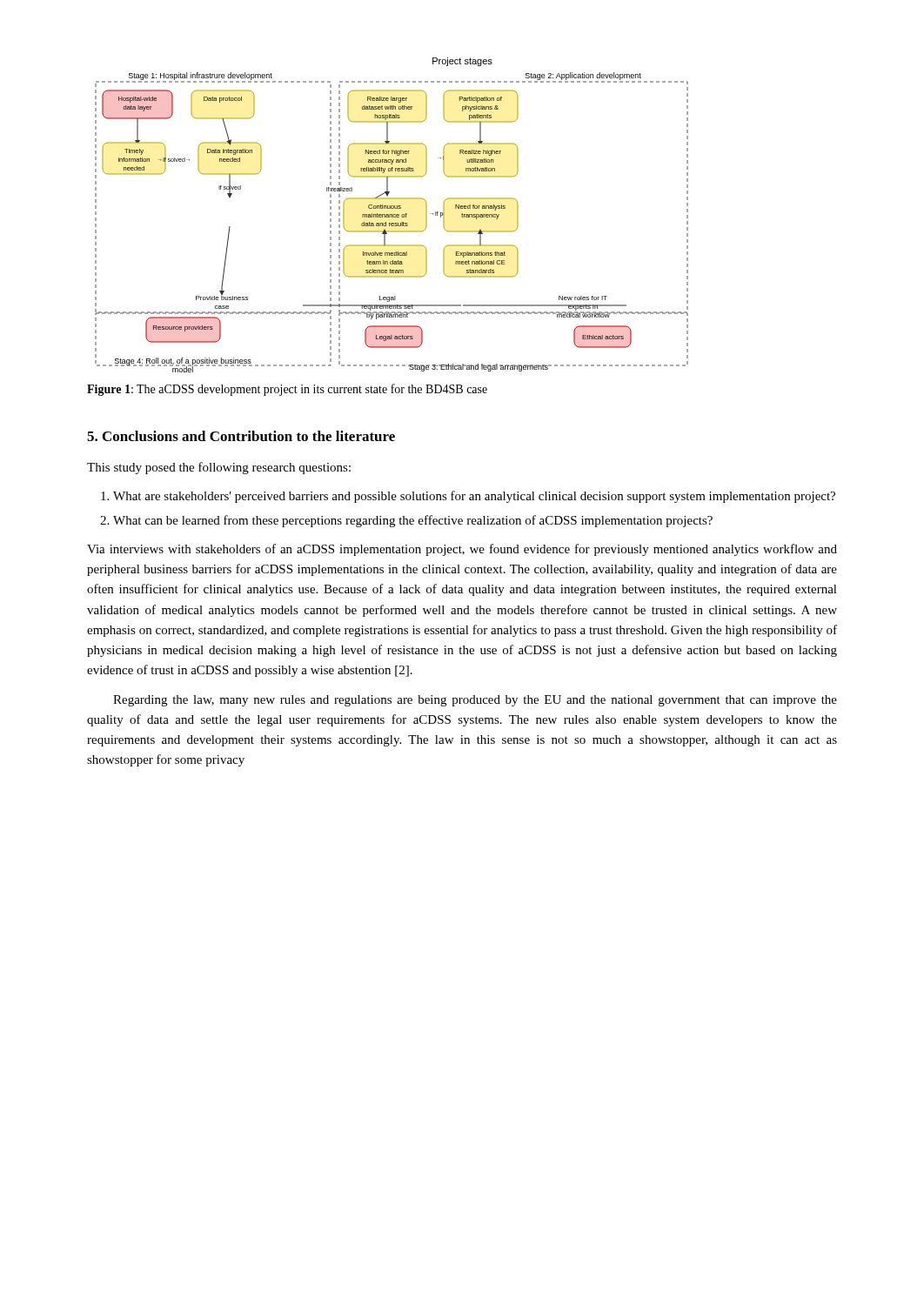The image size is (924, 1305).
Task: Locate the block of text that opens with "Via interviews with stakeholders of an aCDSS"
Action: (462, 609)
